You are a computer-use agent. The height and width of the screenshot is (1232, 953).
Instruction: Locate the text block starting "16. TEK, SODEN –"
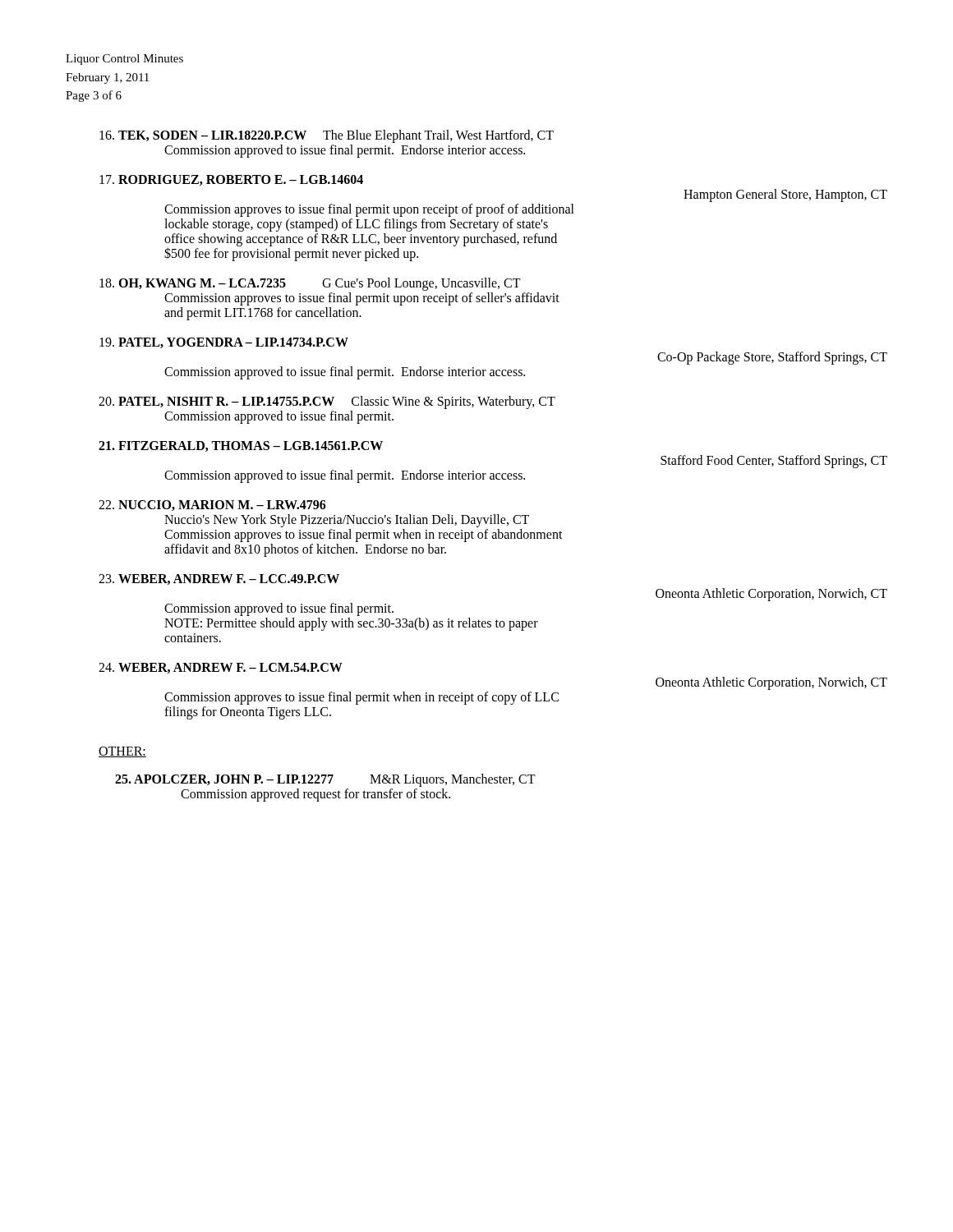pos(493,143)
